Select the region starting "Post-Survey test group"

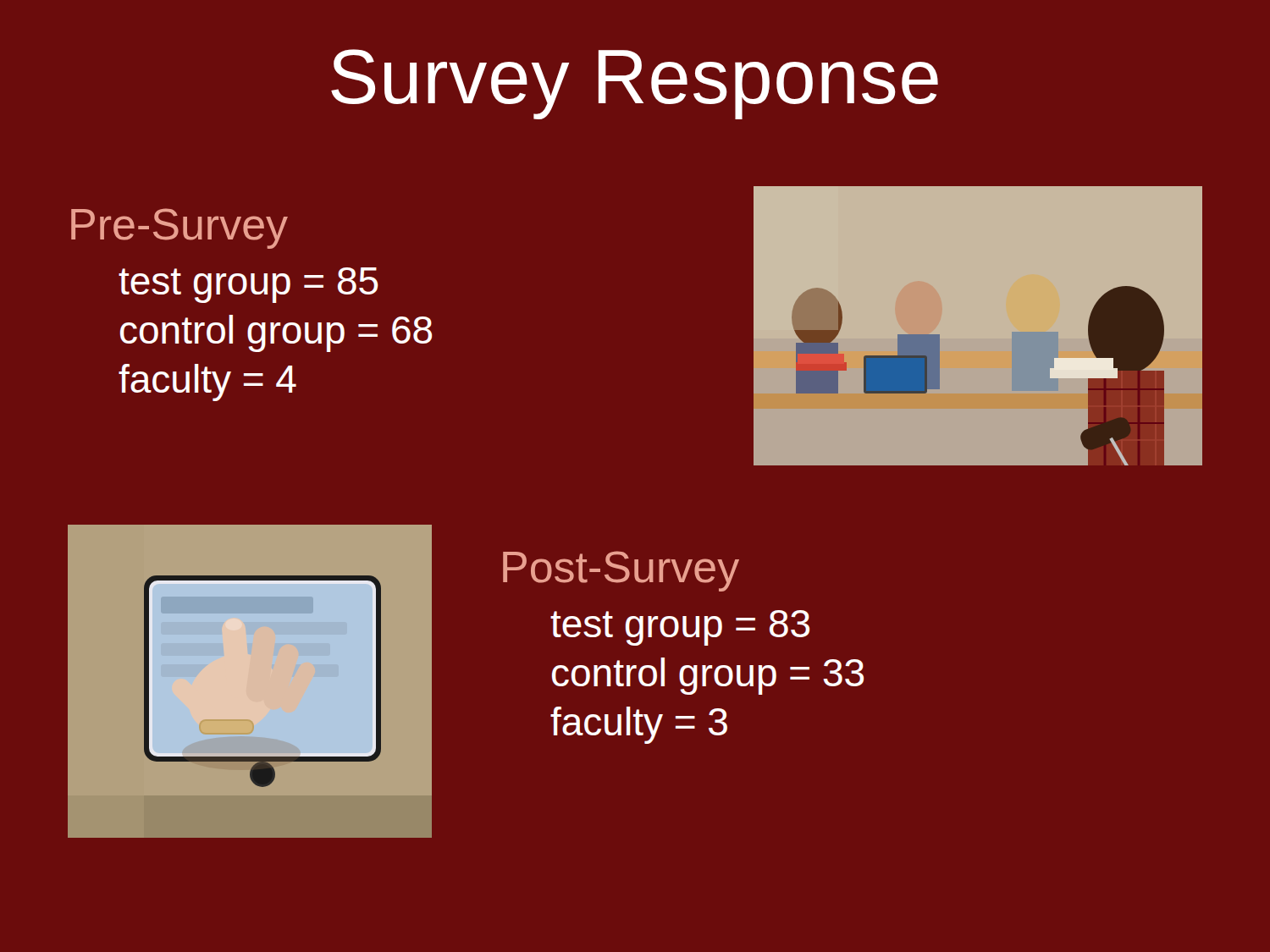[x=682, y=643]
